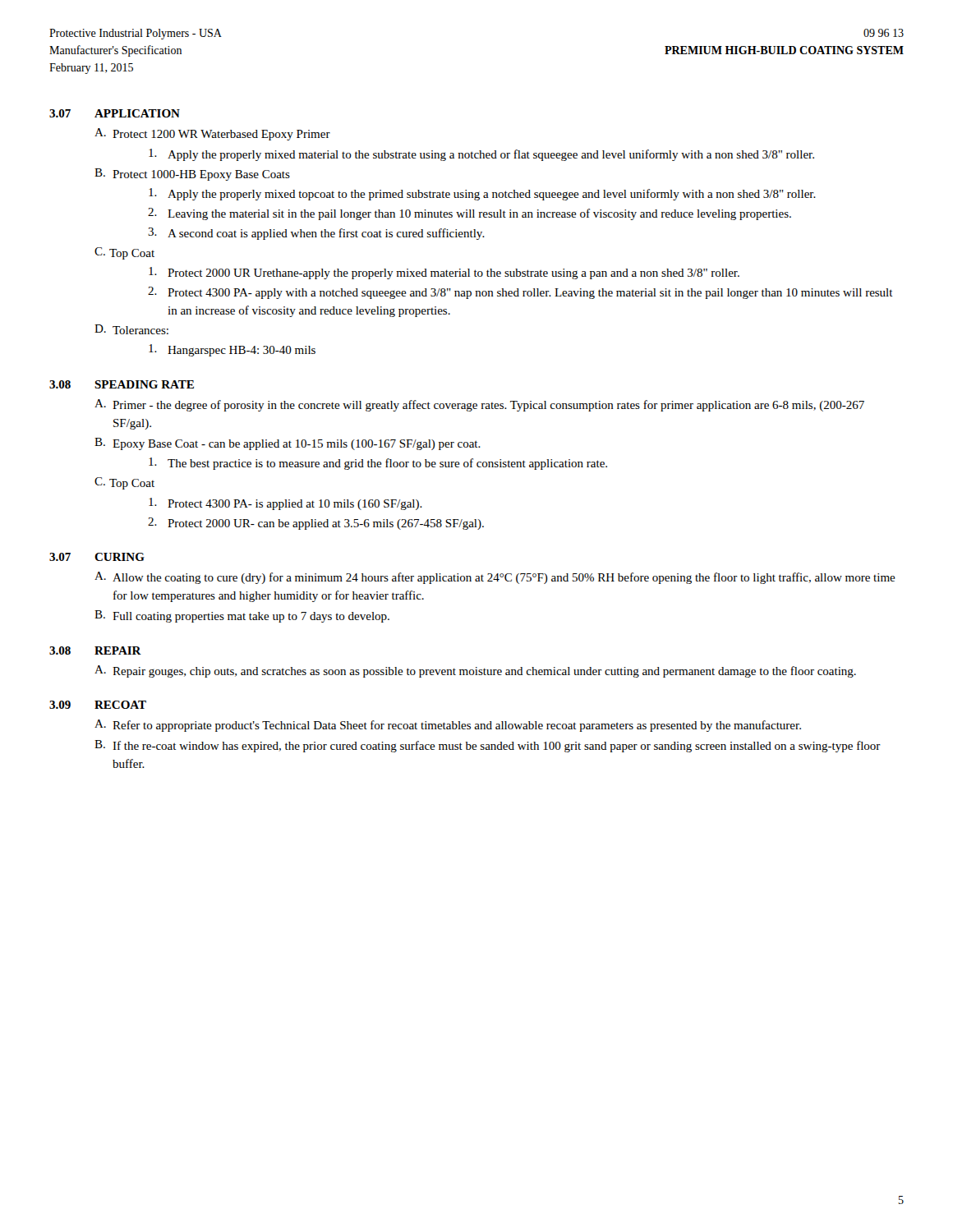Click where it says "3.08 REPAIR"
Screen dimensions: 1232x953
pos(95,650)
